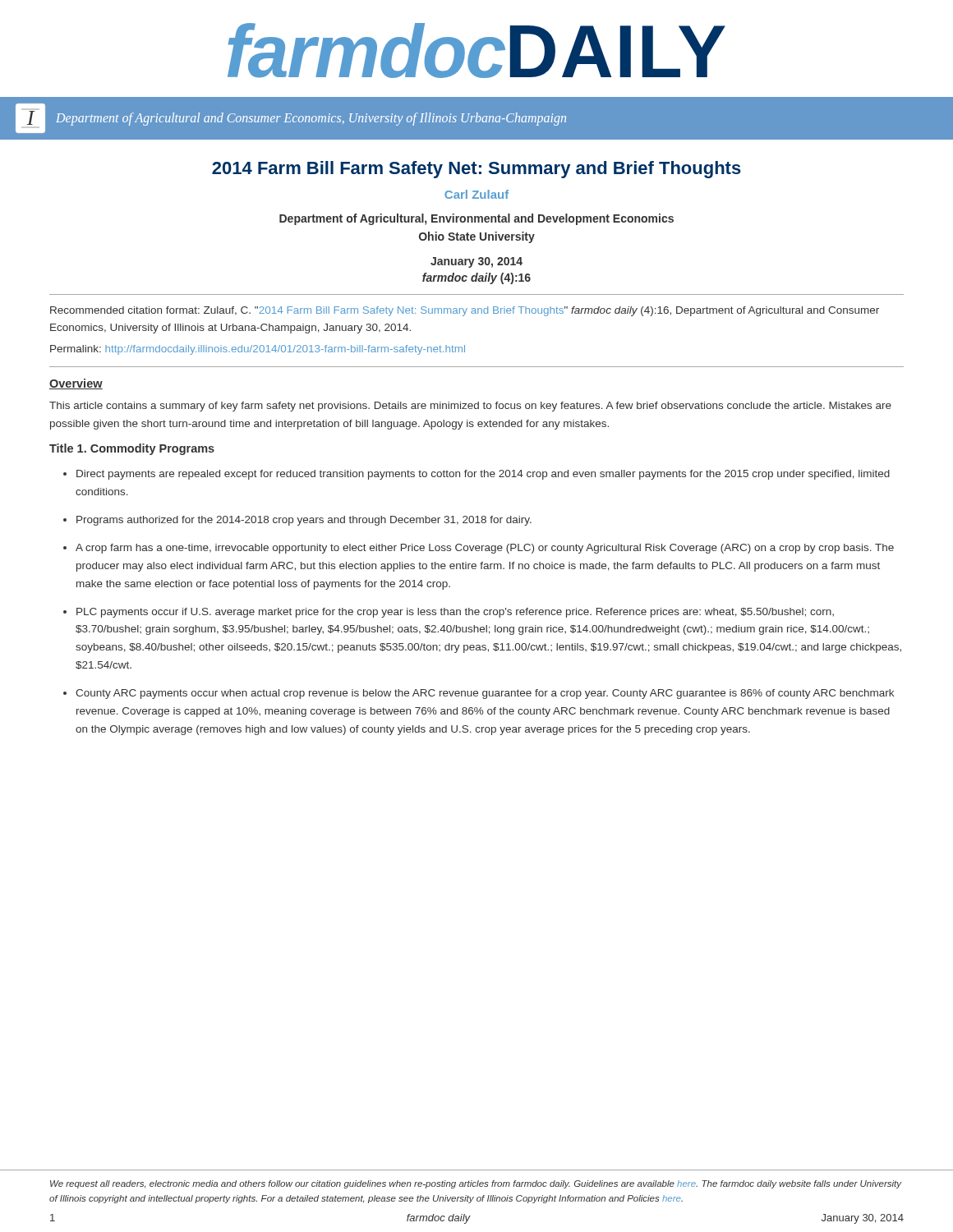This screenshot has width=953, height=1232.
Task: Select the text that reads "Permalink: http://farmdocdaily.illinois.edu/2014/01/2013-farm-bill-farm-safety-net.html"
Action: click(258, 349)
